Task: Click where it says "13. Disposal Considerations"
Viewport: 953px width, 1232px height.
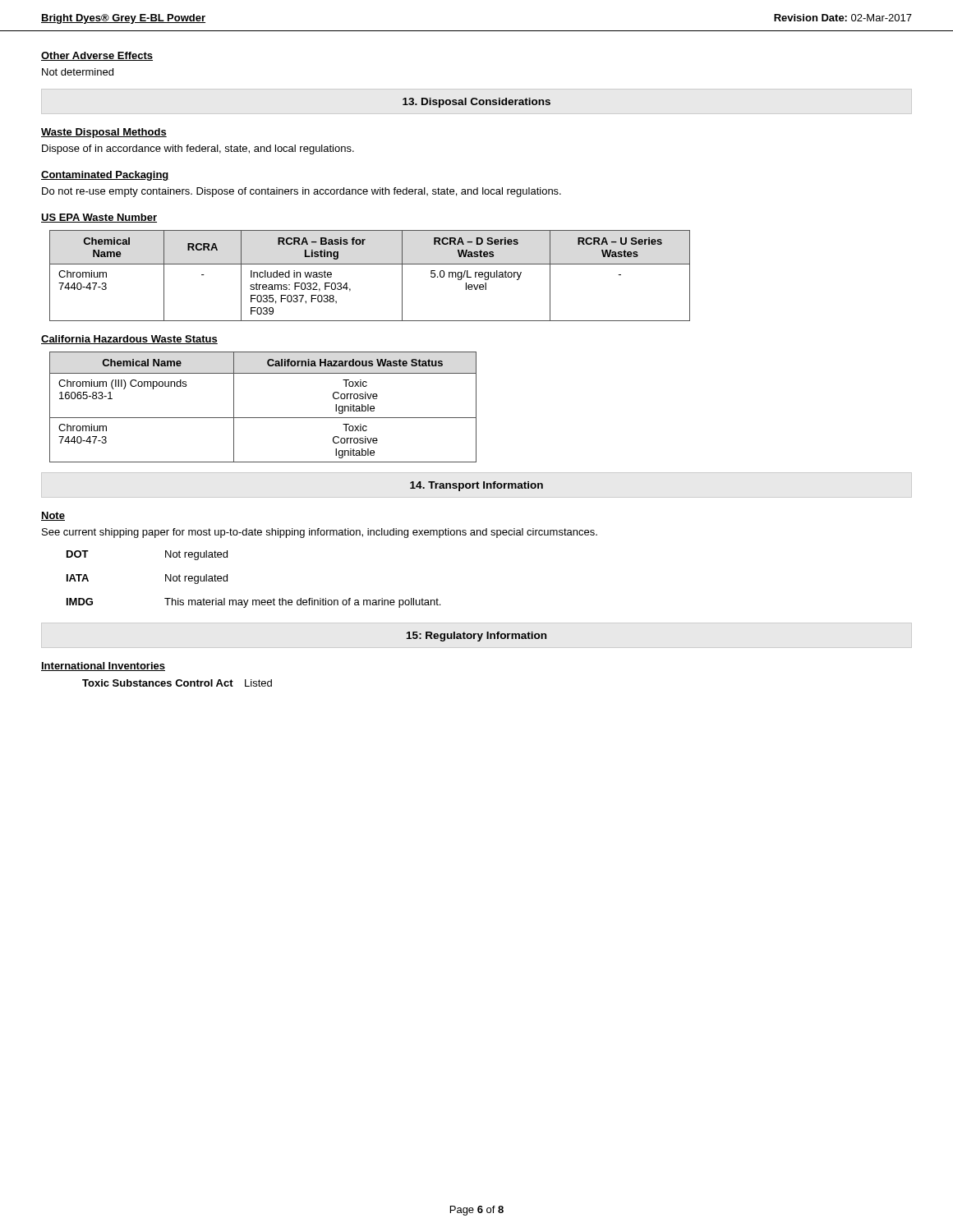Action: 476,101
